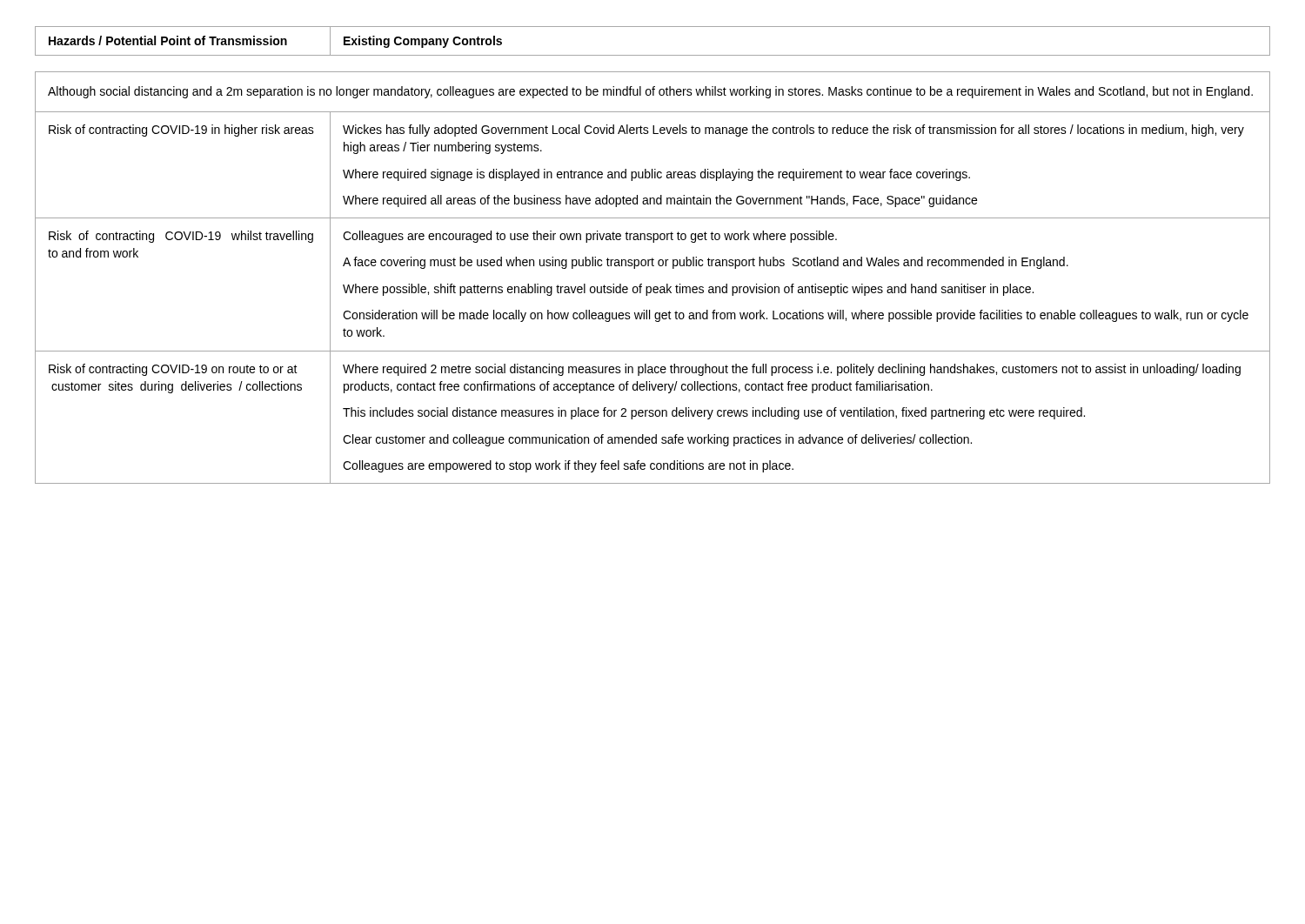This screenshot has width=1305, height=924.
Task: Select the table that reads "Hazards / Potential Point"
Action: coord(652,41)
